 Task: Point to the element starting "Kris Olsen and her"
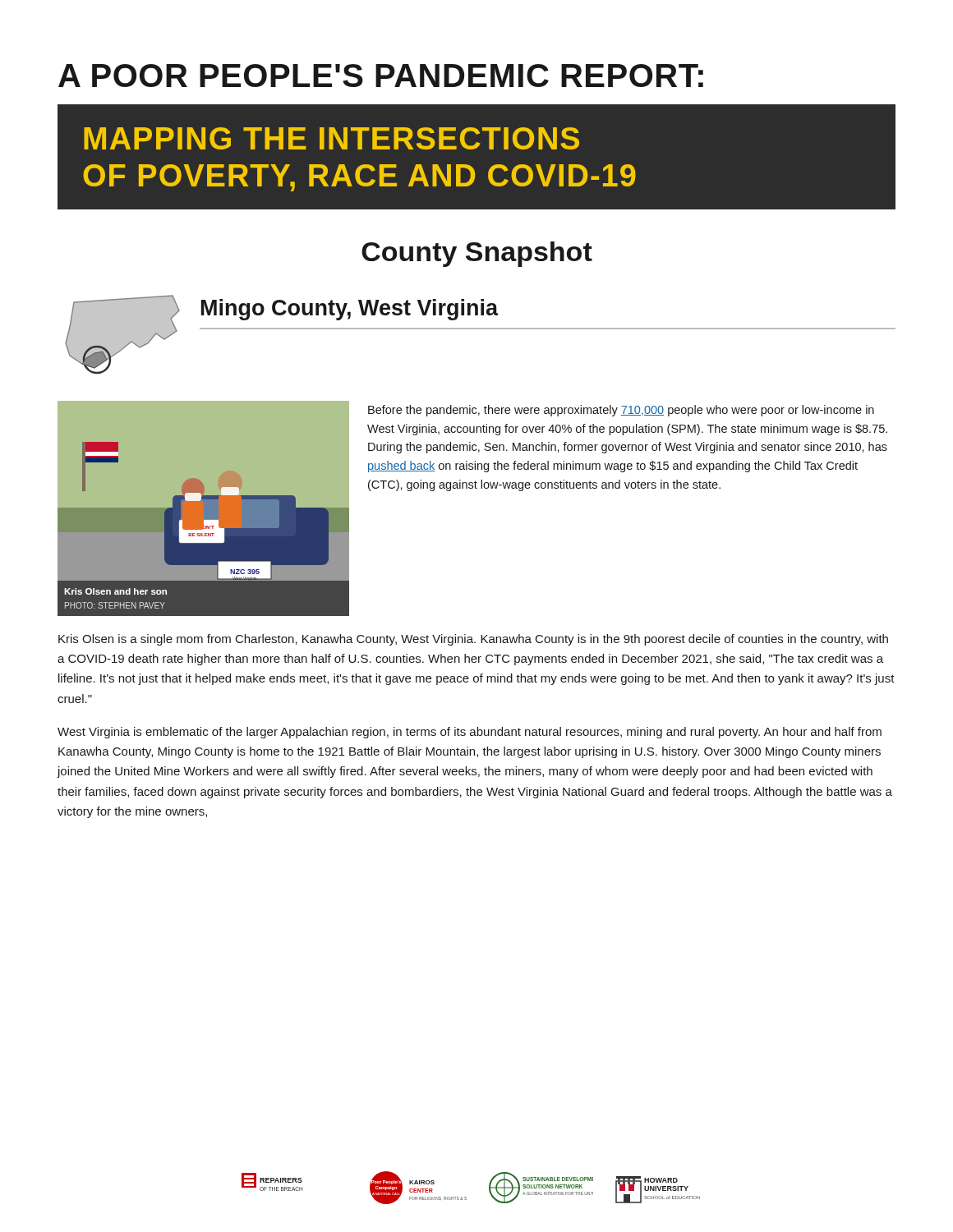[x=116, y=598]
